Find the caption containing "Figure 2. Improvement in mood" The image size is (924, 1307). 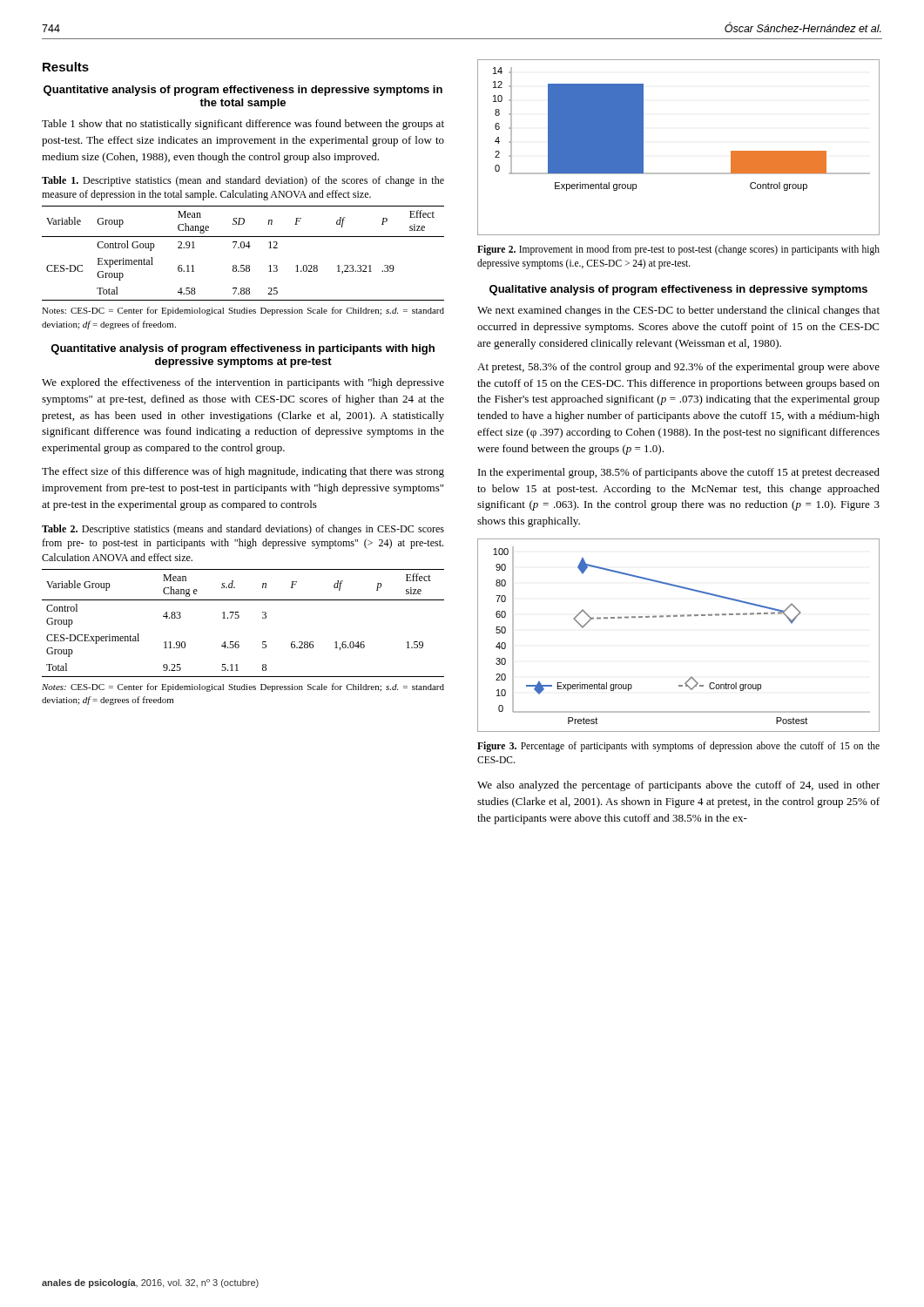678,256
